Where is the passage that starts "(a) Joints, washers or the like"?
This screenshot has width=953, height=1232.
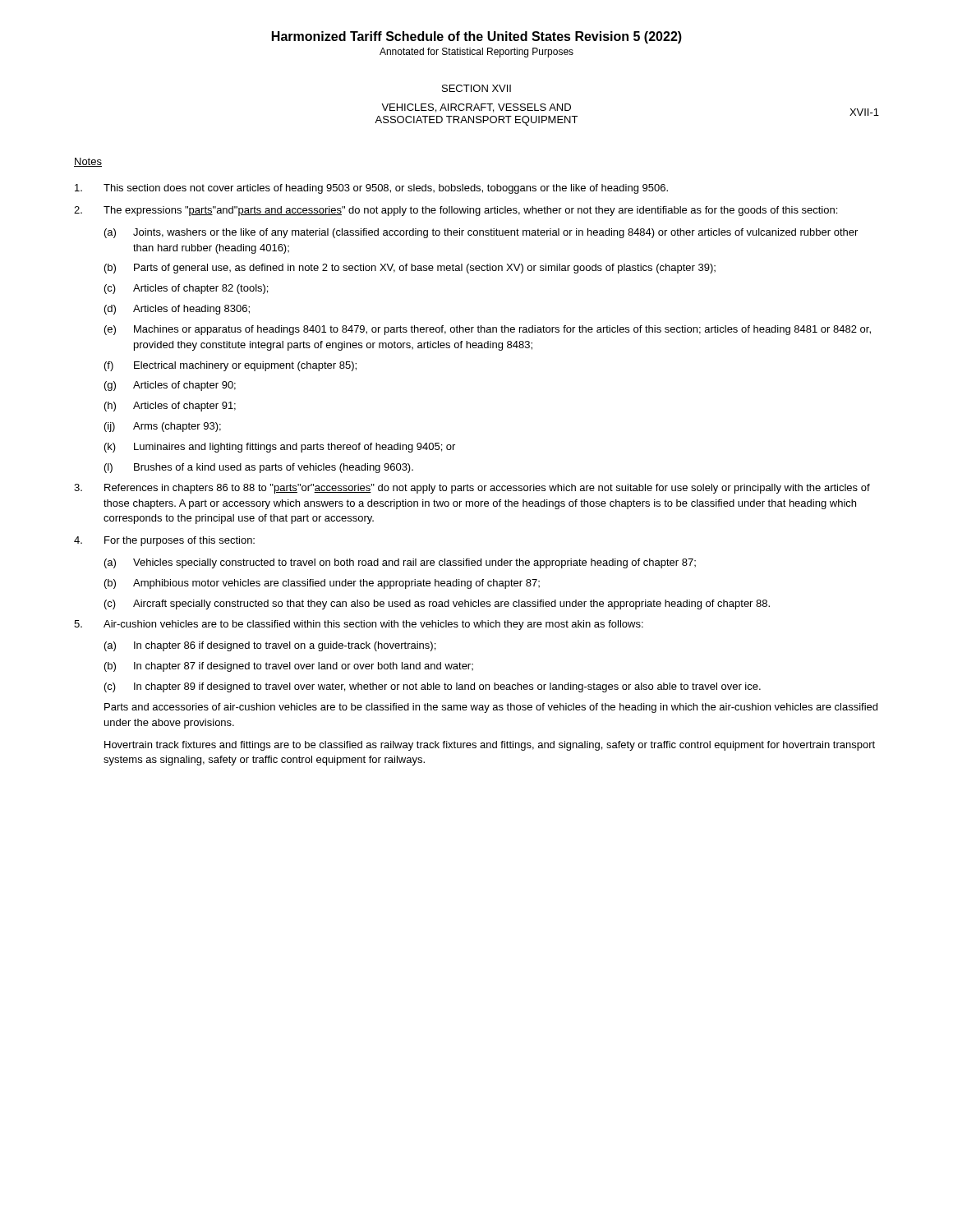click(x=491, y=240)
